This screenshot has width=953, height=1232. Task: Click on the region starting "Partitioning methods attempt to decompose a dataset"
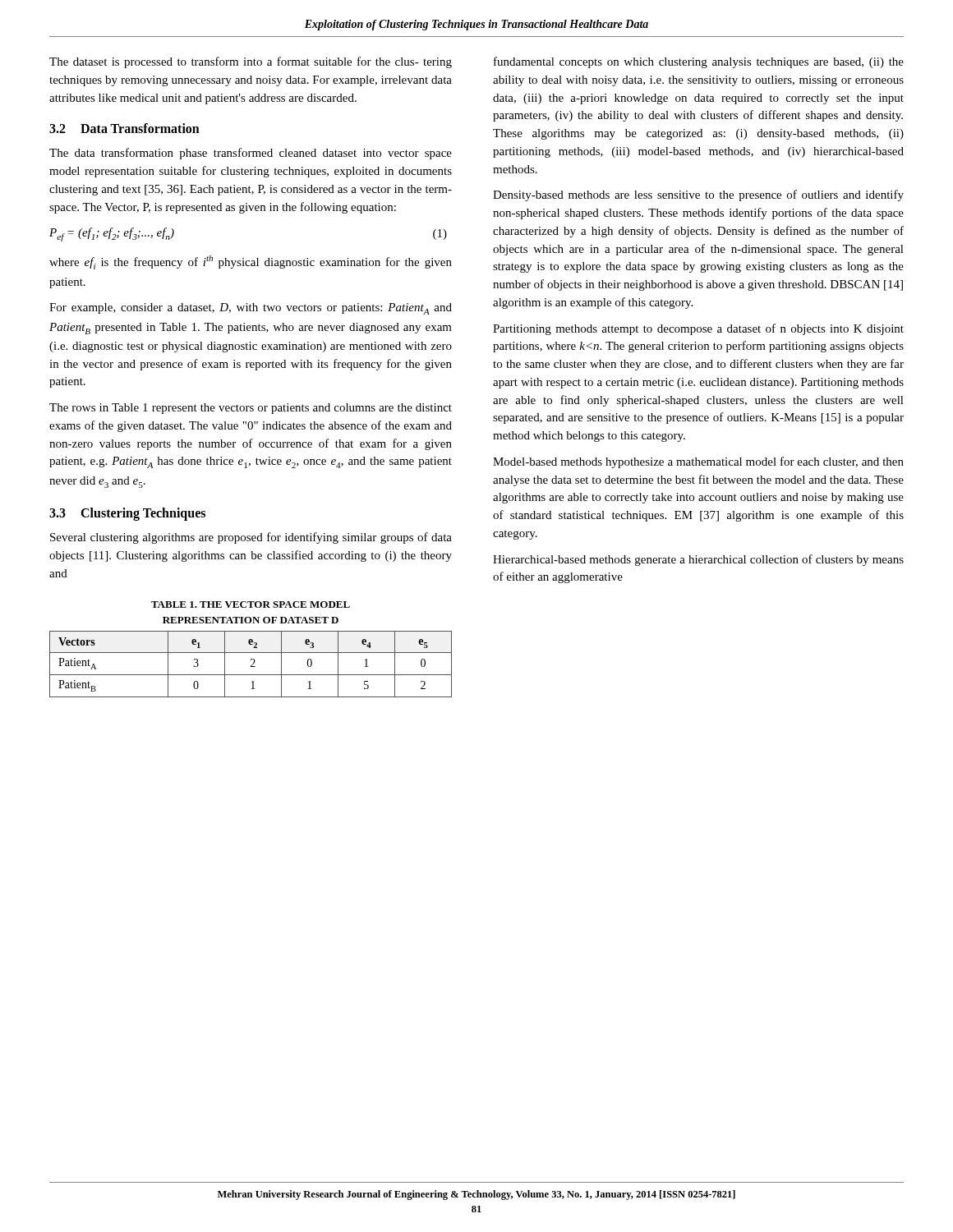point(698,382)
